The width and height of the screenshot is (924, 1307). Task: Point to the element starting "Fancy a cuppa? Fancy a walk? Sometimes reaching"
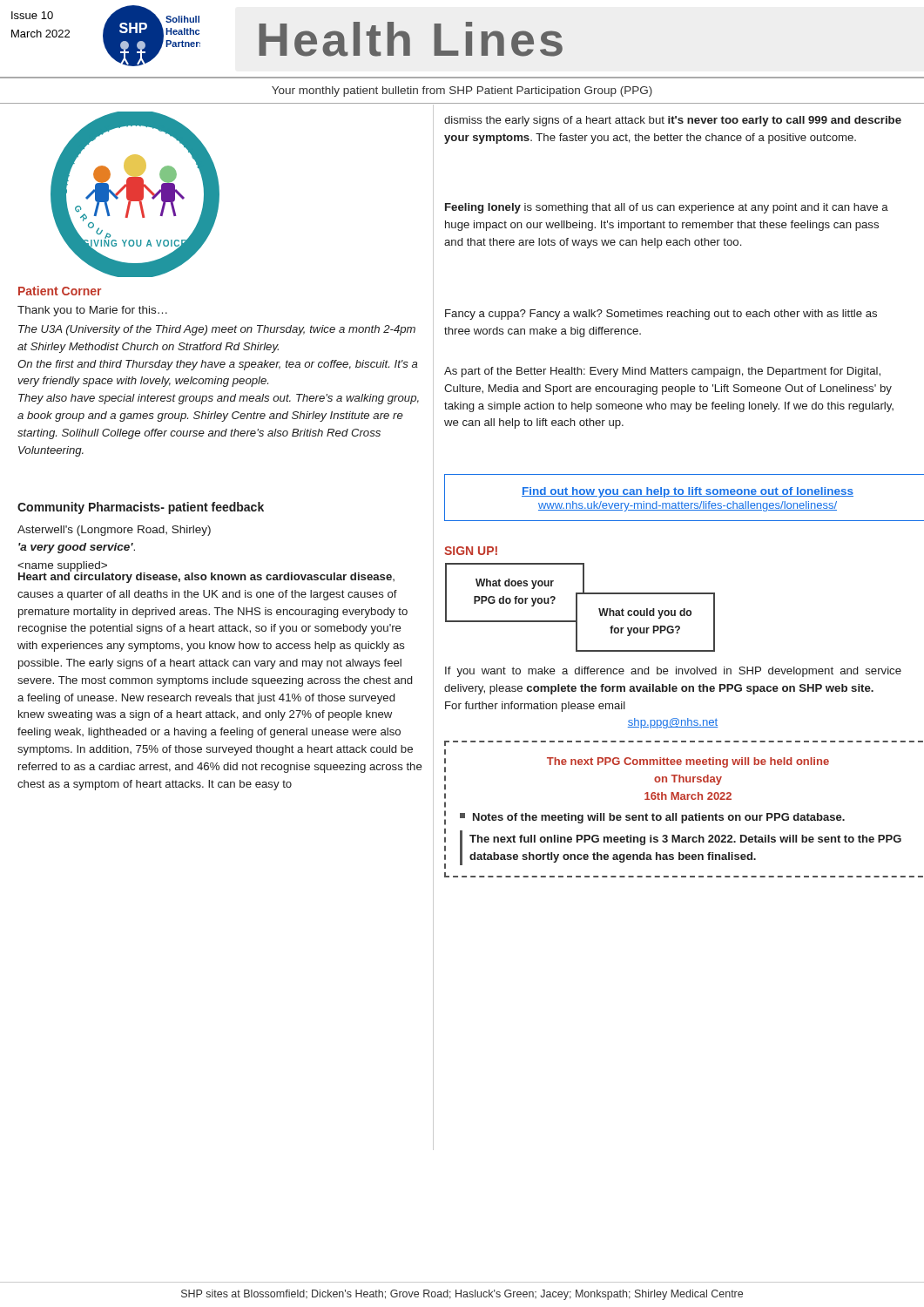(661, 322)
